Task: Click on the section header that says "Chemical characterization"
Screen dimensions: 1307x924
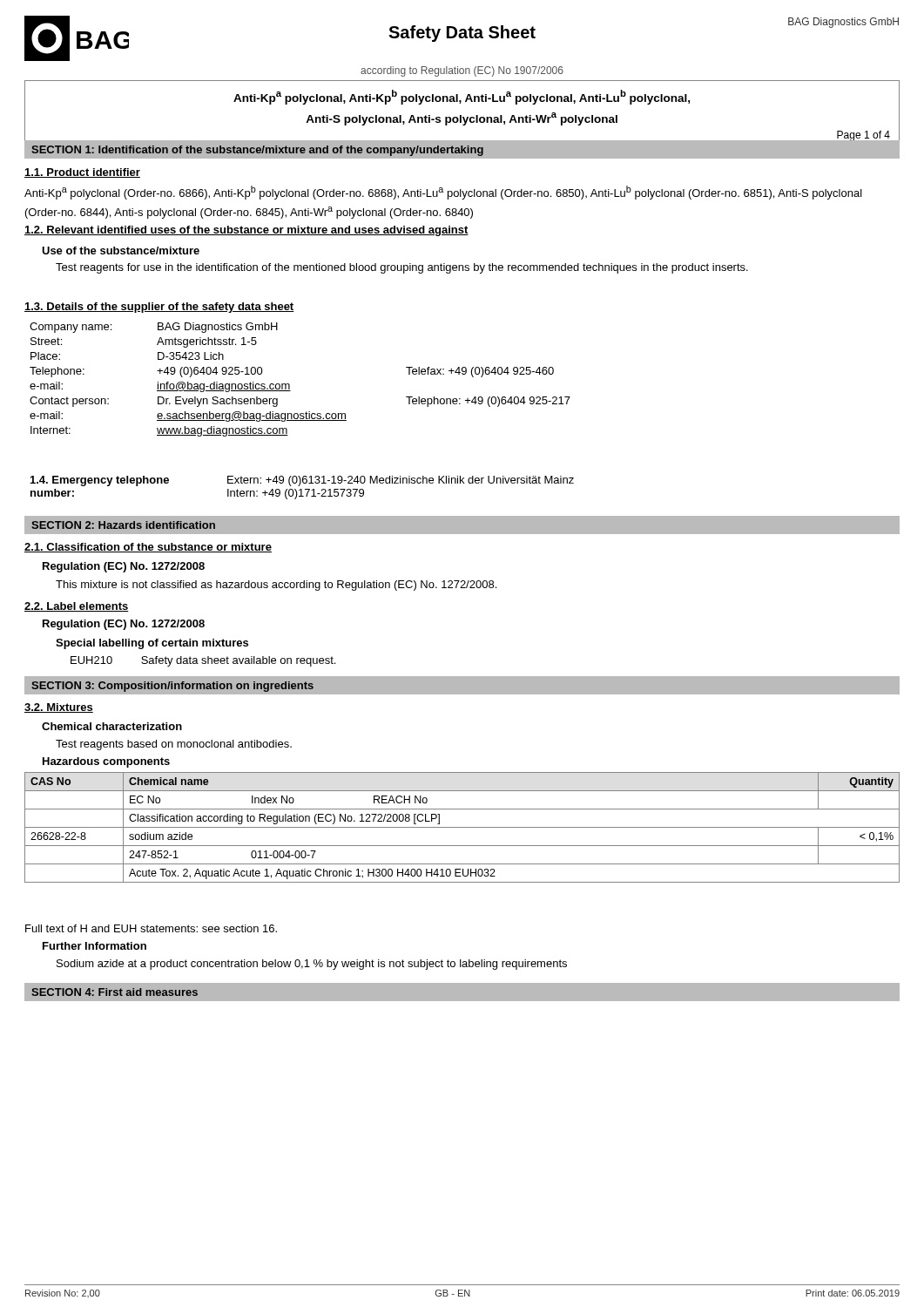Action: tap(112, 726)
